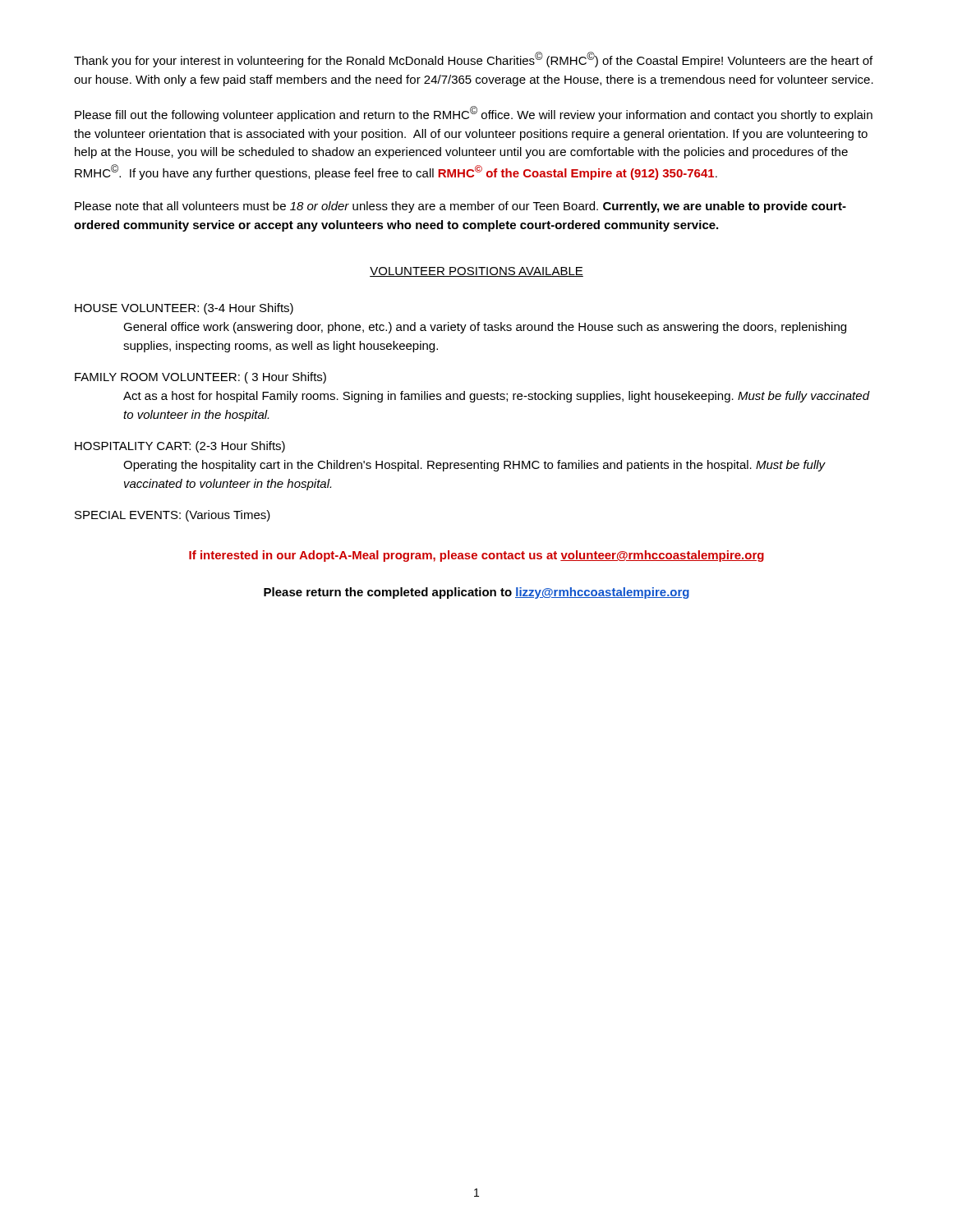Screen dimensions: 1232x953
Task: Select the region starting "Operating the hospitality cart in the Children's"
Action: pos(474,474)
